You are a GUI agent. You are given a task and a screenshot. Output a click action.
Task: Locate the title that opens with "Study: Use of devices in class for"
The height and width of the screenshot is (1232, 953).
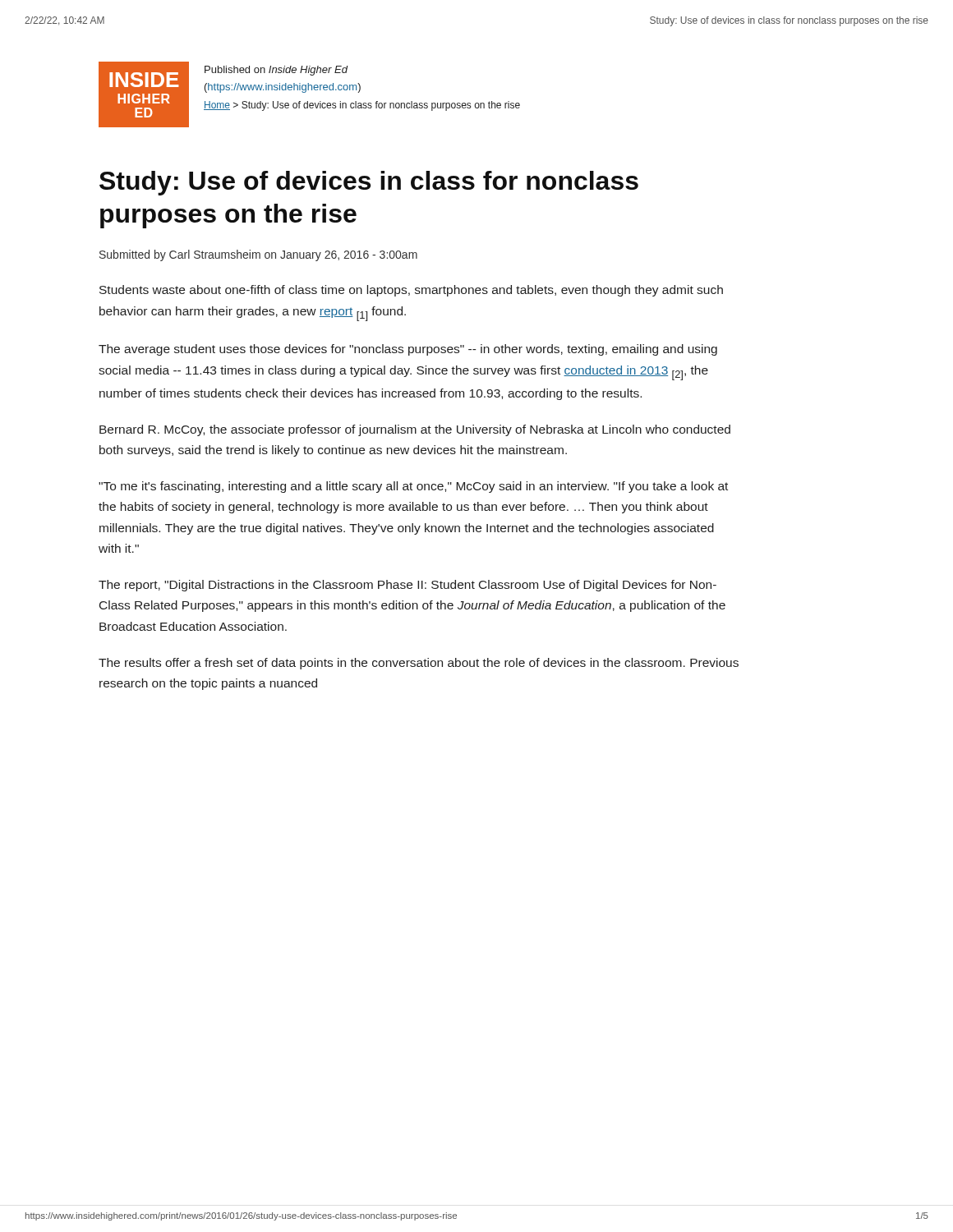tap(369, 197)
